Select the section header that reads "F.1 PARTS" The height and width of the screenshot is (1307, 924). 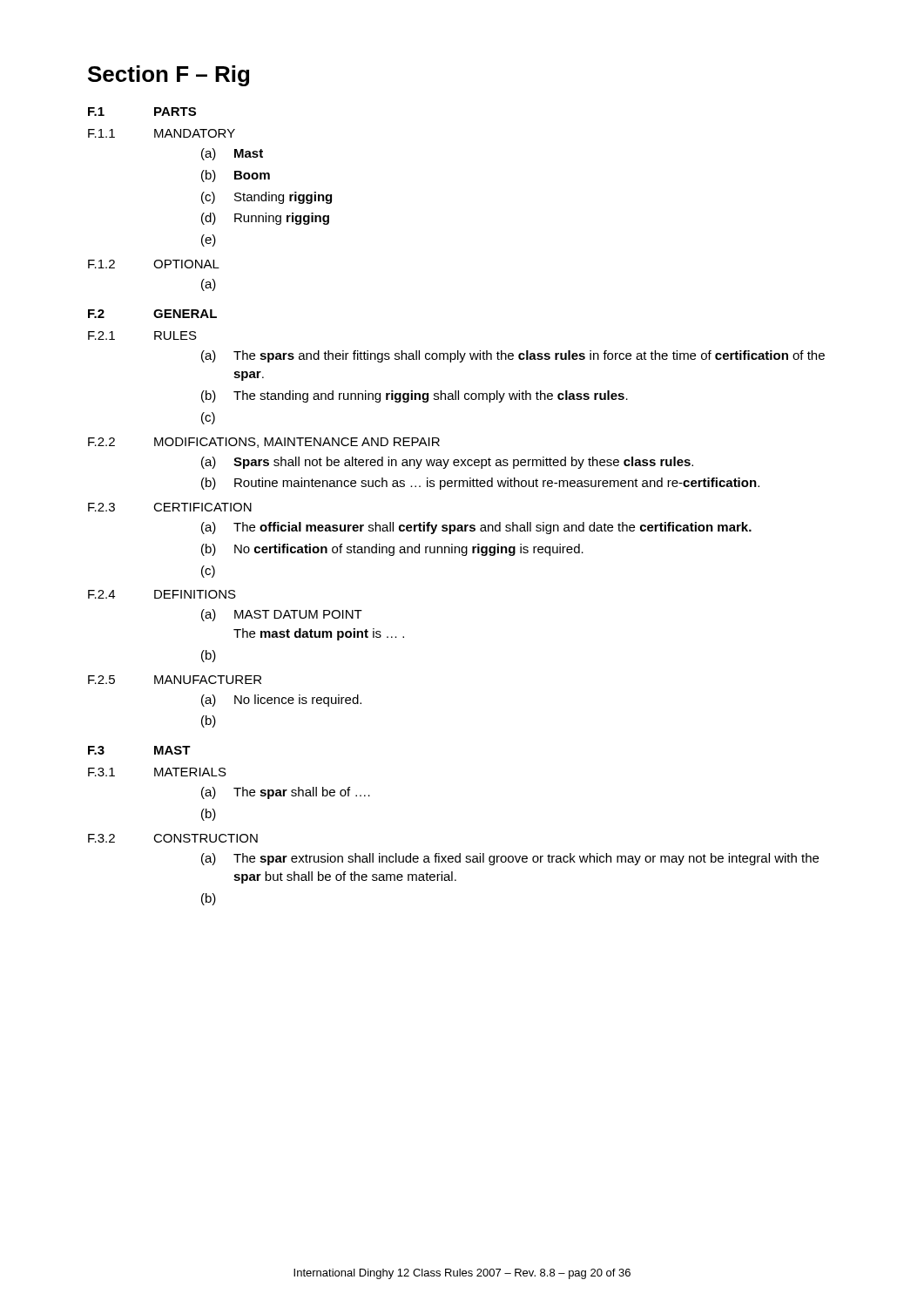click(92, 111)
